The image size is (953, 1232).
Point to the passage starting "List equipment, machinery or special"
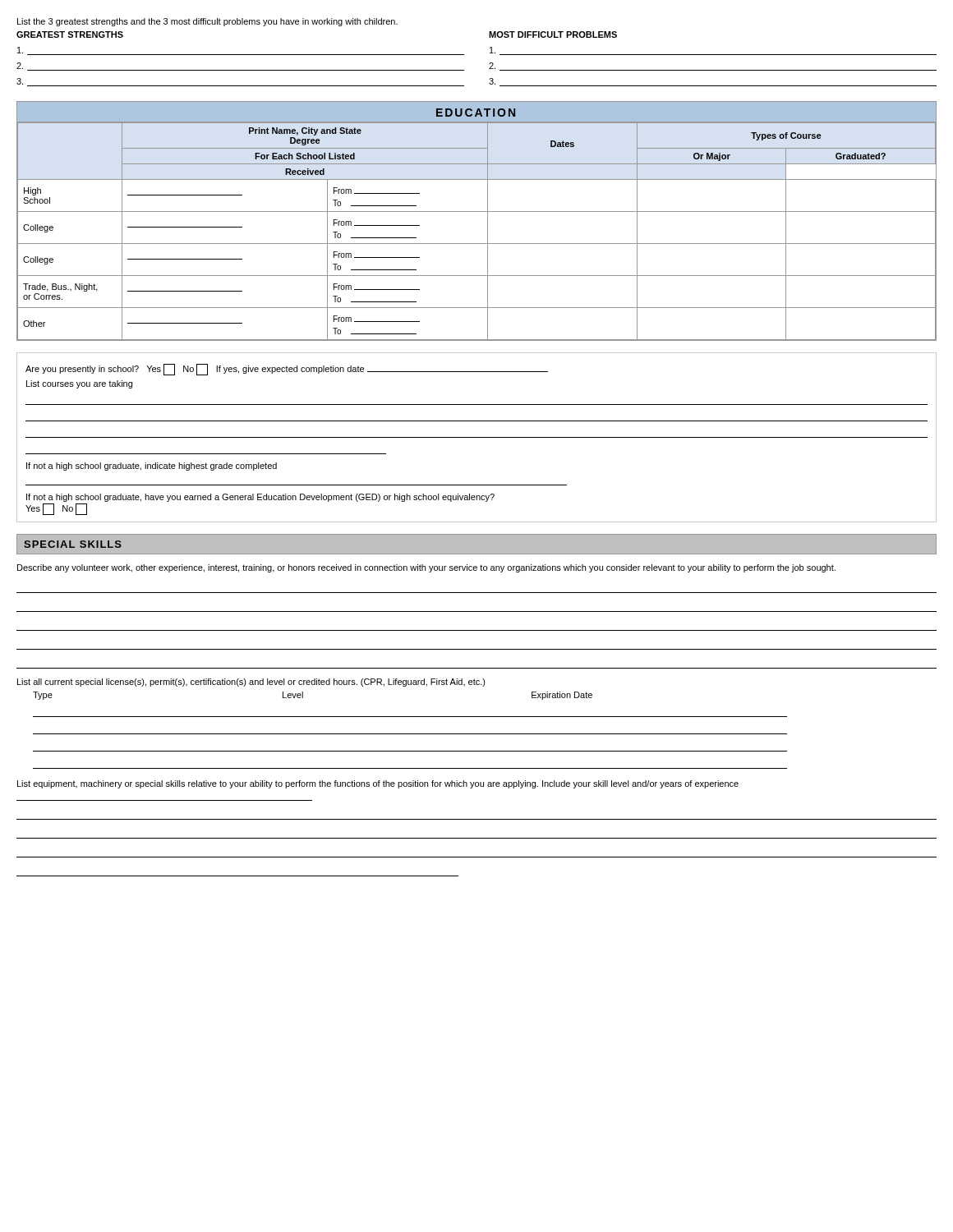tap(378, 790)
